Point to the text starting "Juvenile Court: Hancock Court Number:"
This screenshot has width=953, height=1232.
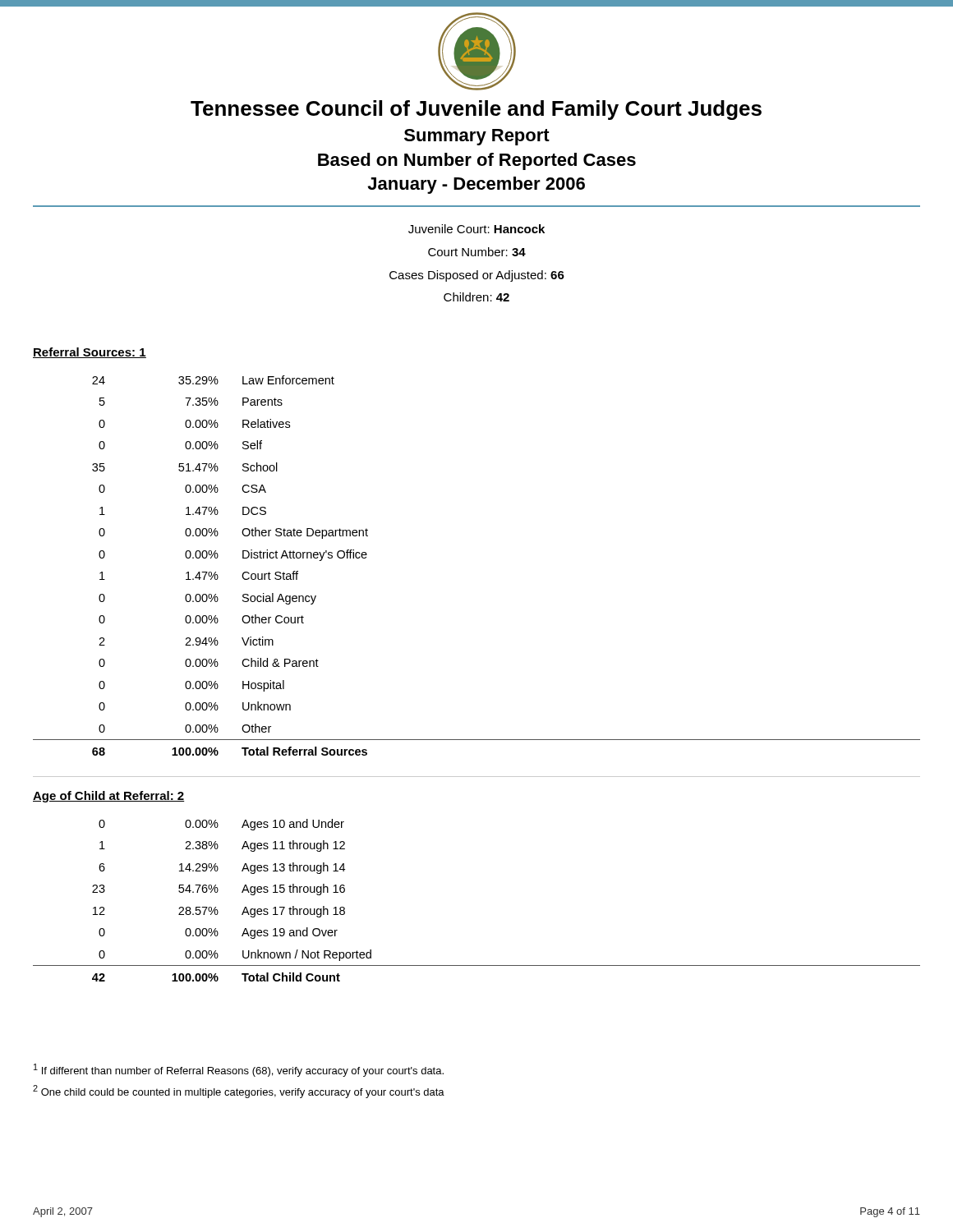(x=476, y=263)
